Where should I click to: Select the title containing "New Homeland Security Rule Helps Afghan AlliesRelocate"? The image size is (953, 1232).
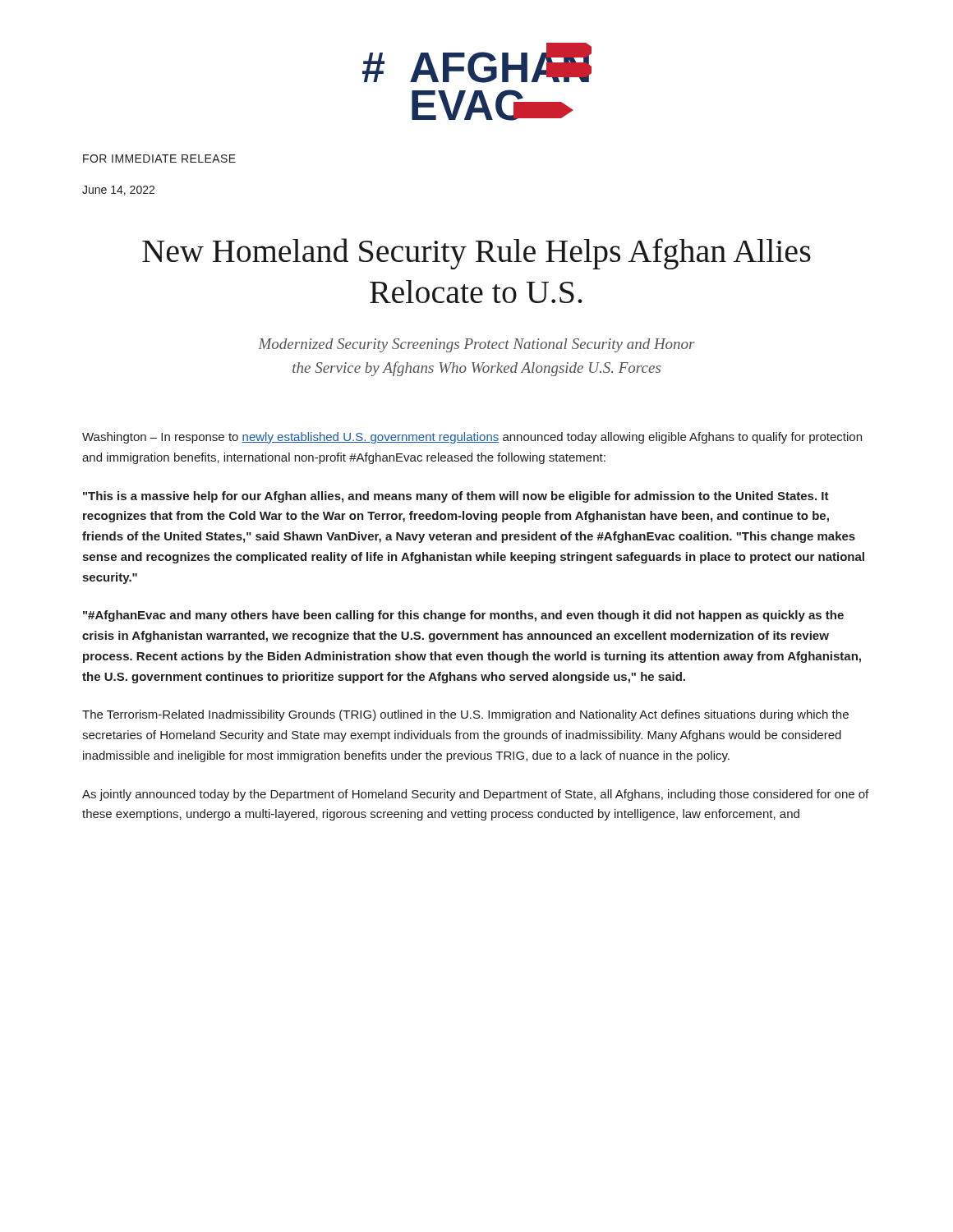476,271
